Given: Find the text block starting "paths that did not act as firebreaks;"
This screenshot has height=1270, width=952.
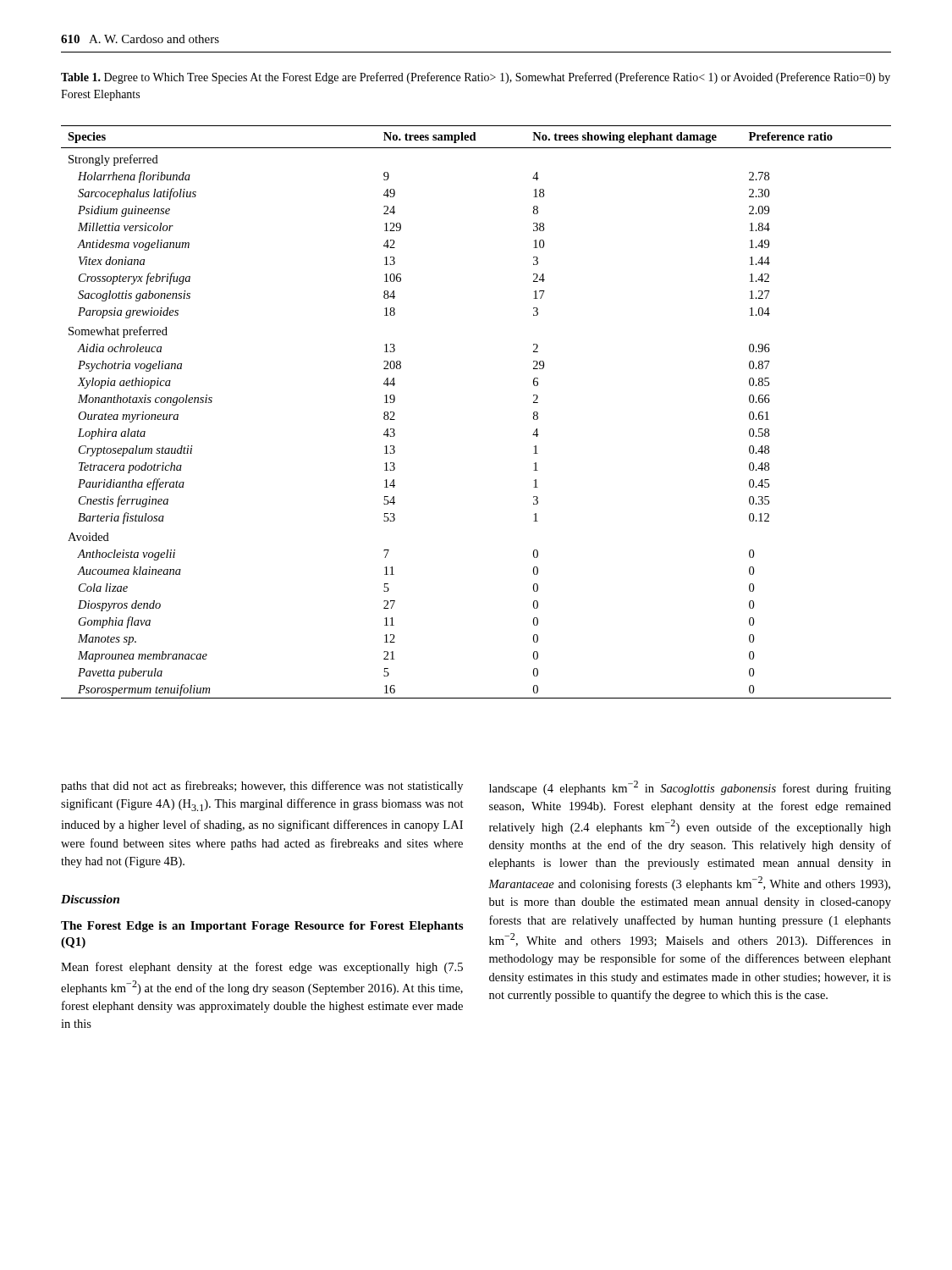Looking at the screenshot, I should coord(262,823).
